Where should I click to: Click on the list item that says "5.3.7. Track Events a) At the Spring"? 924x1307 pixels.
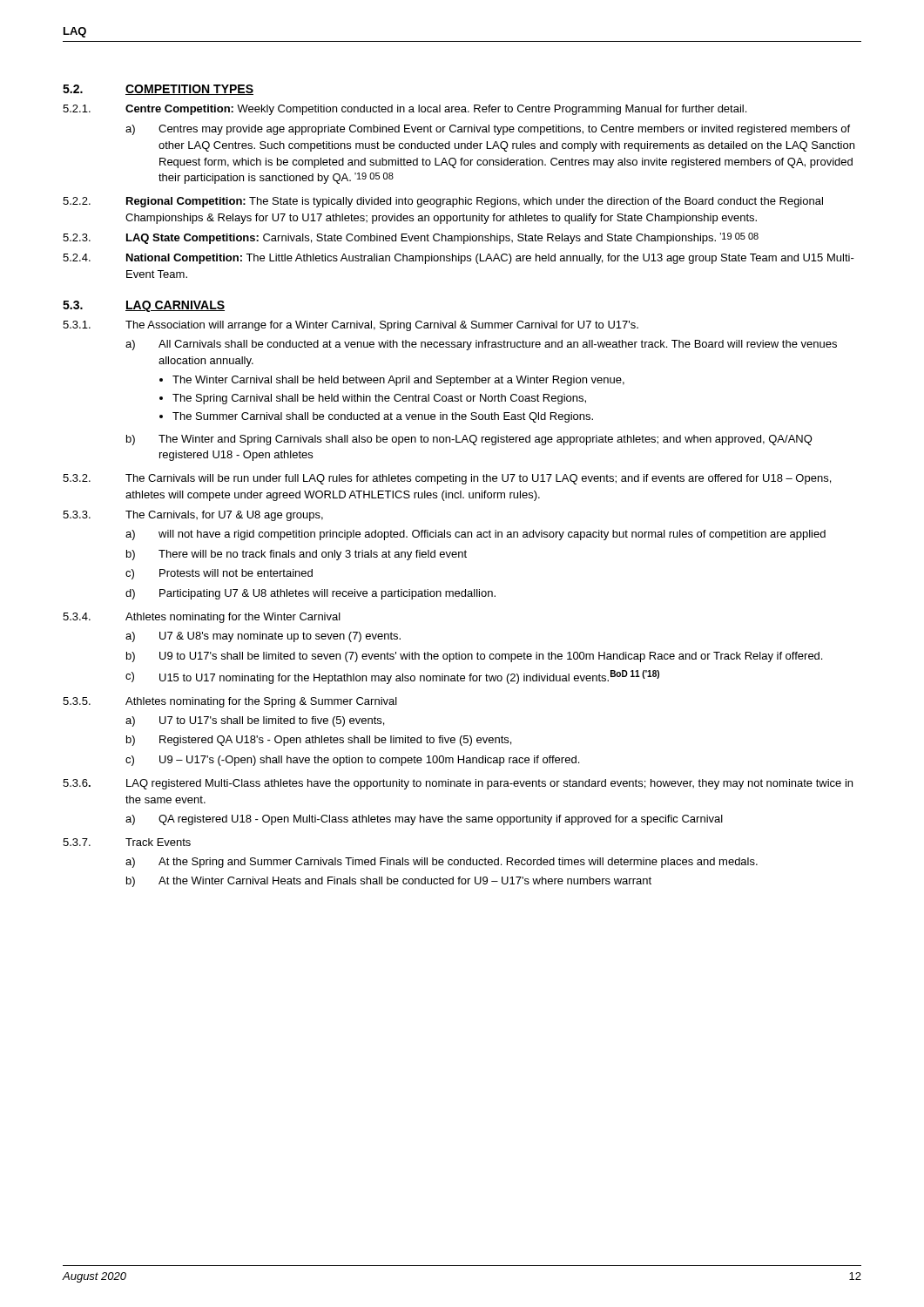point(462,864)
